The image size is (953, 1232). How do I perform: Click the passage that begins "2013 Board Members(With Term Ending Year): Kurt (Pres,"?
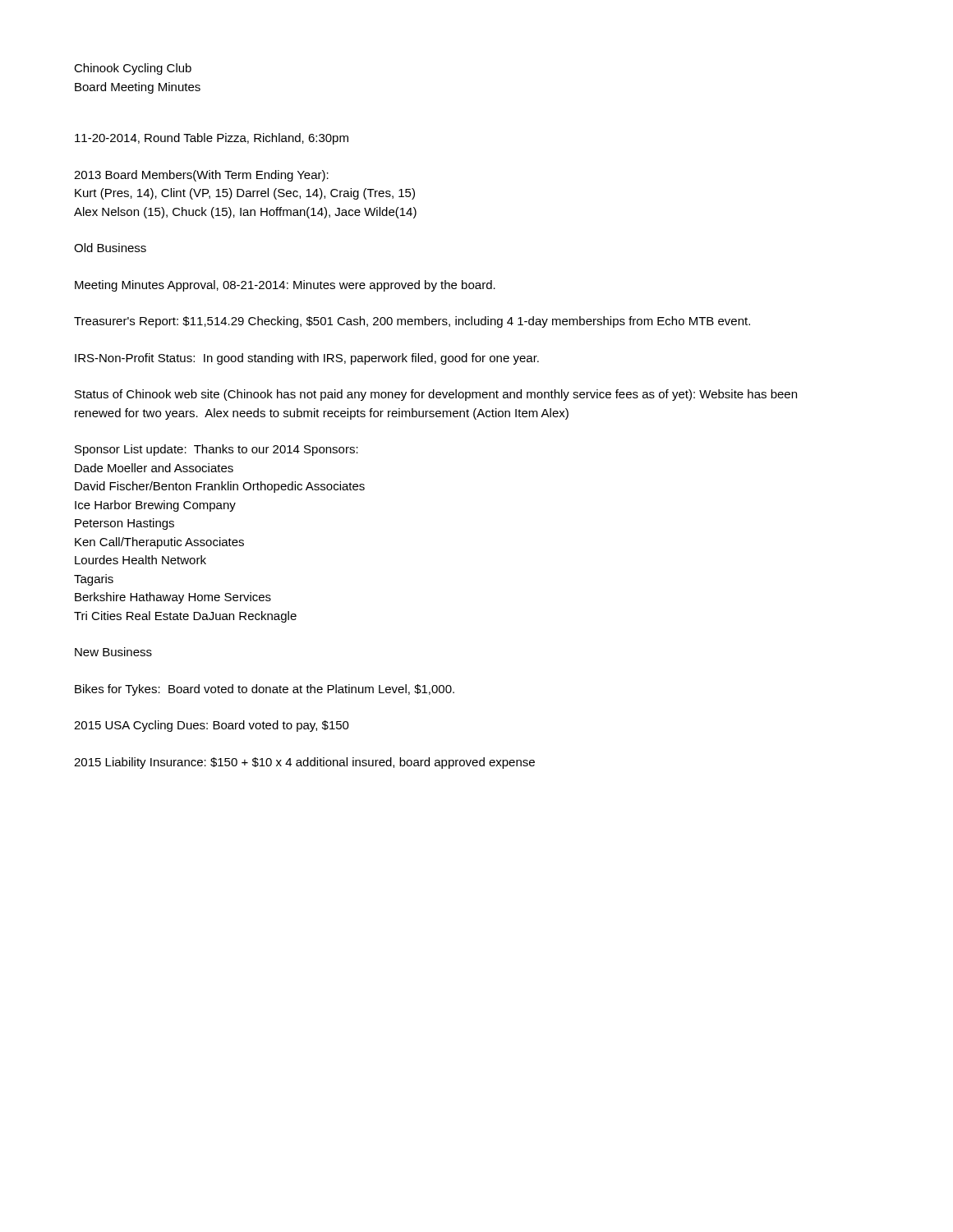pyautogui.click(x=245, y=193)
